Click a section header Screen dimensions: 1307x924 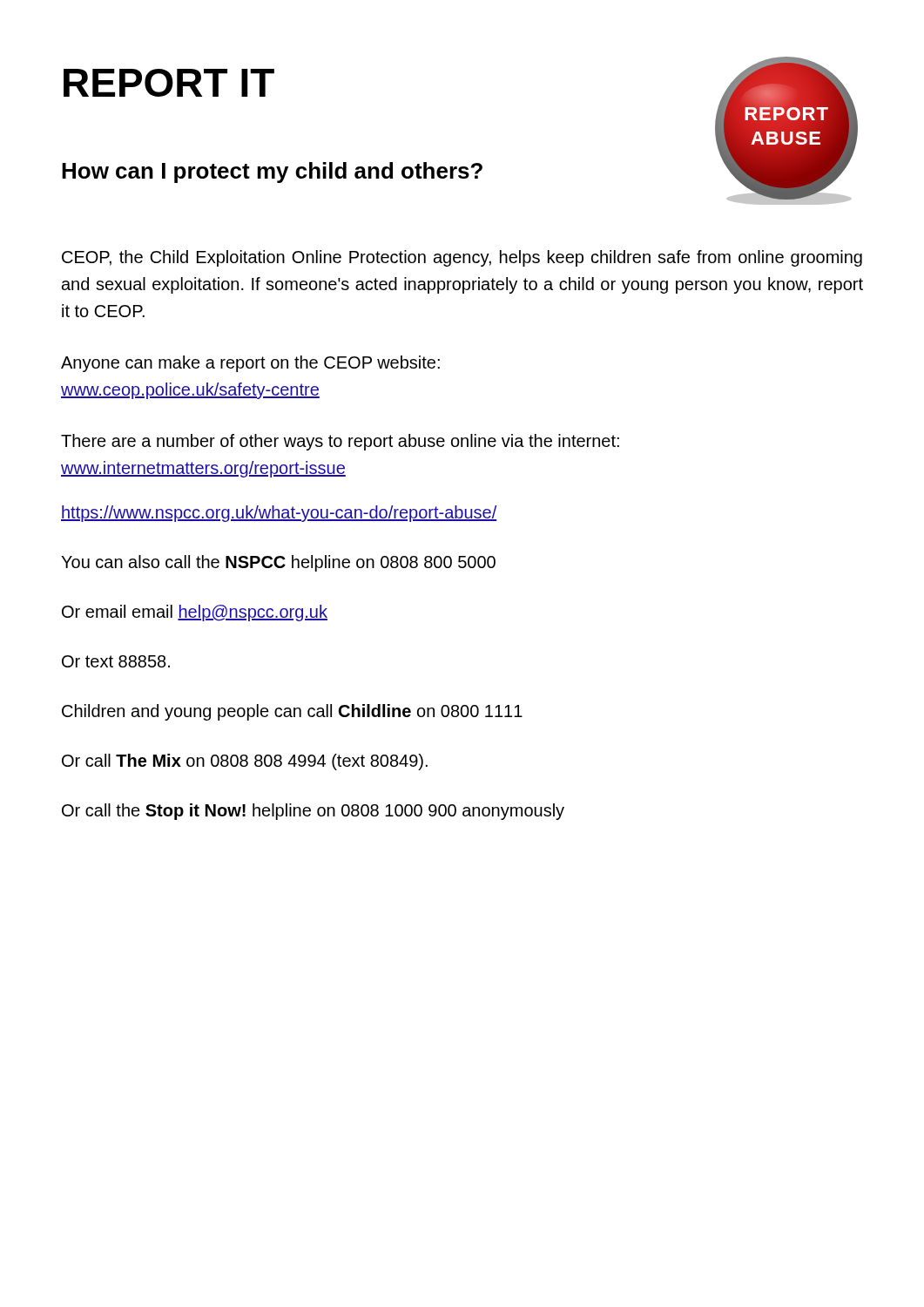coord(272,170)
